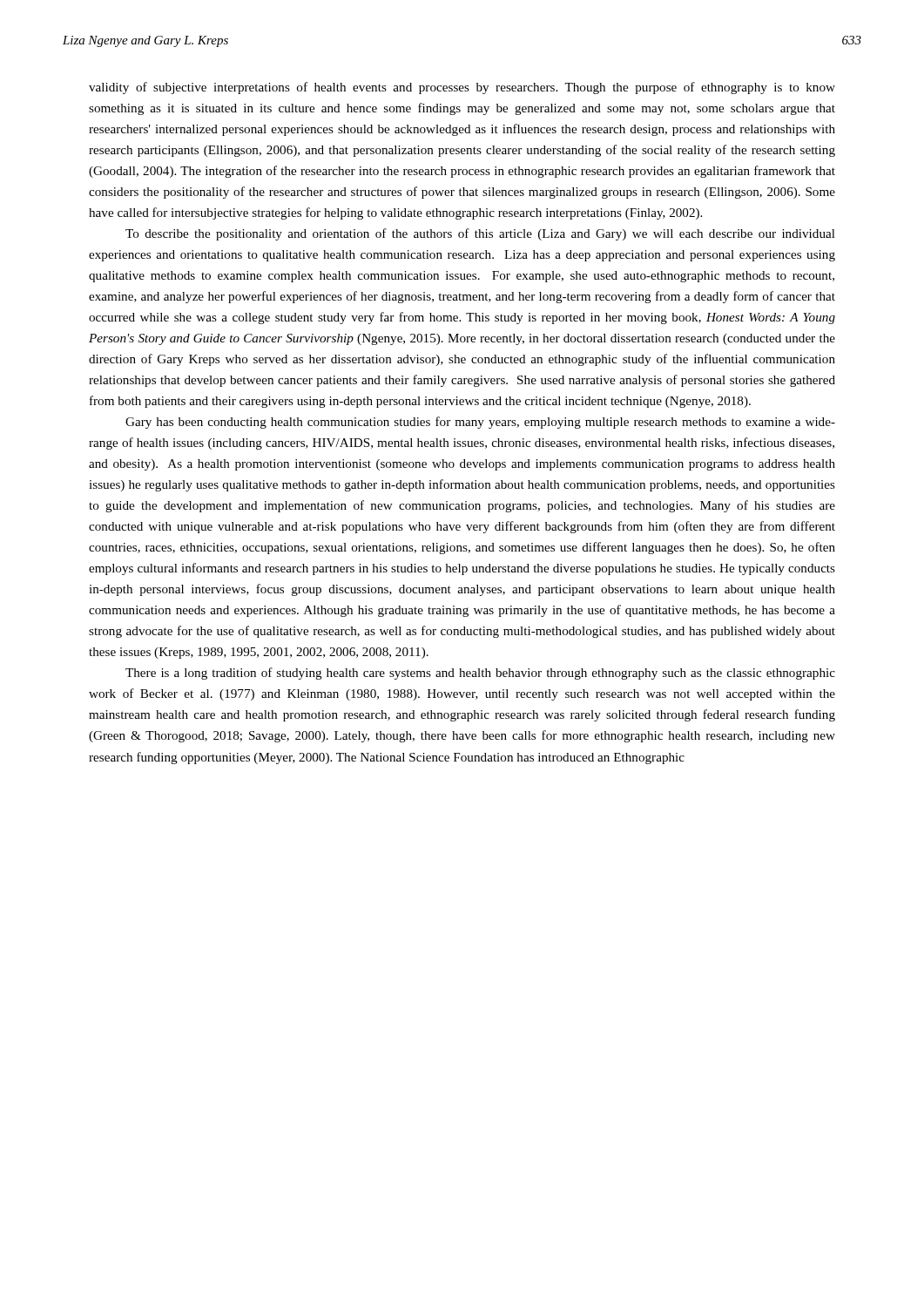Click on the text block that says "Gary has been conducting health"
Image resolution: width=924 pixels, height=1307 pixels.
tap(462, 537)
